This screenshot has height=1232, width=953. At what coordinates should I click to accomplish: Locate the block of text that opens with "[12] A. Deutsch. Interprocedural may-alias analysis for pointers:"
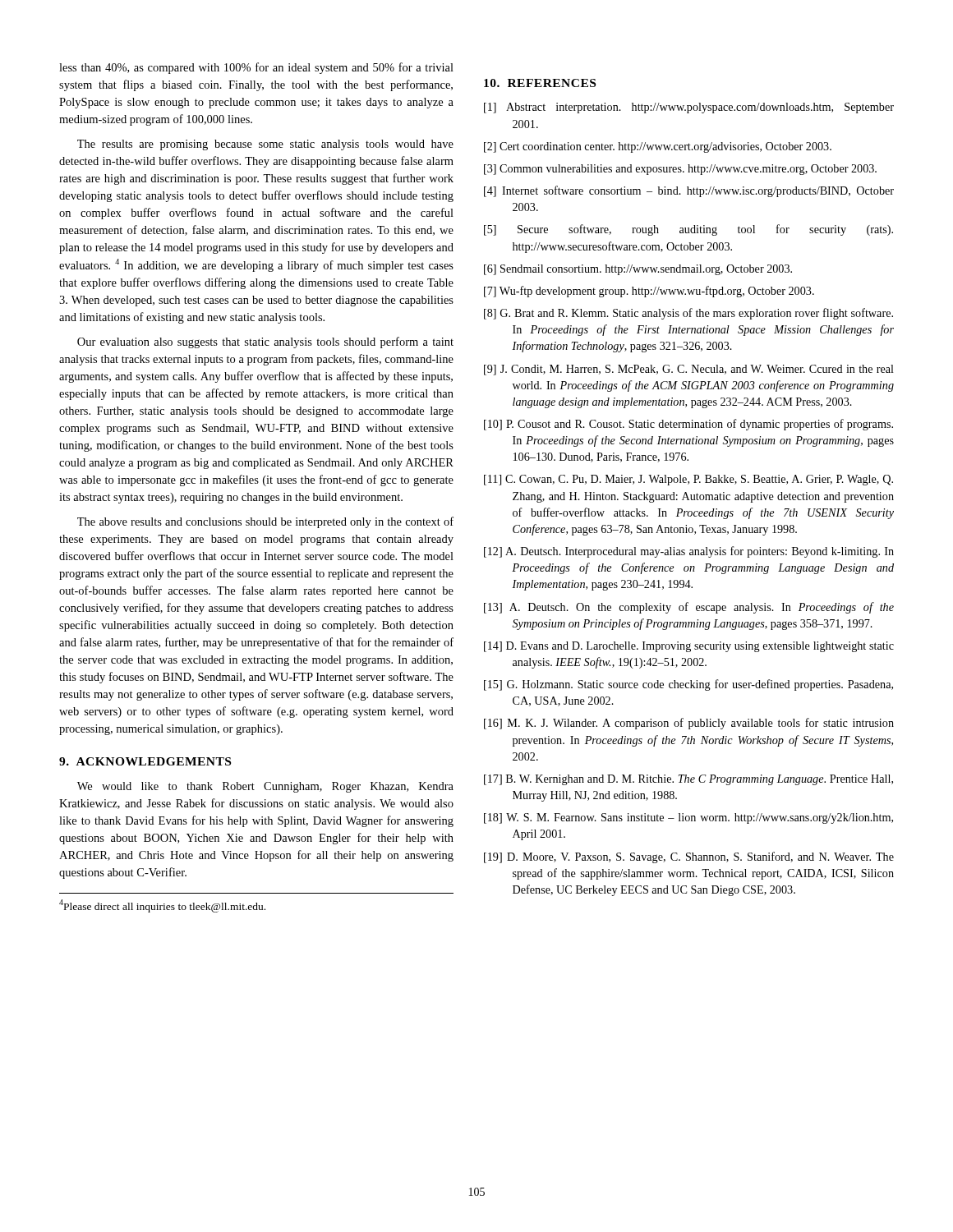tap(688, 568)
